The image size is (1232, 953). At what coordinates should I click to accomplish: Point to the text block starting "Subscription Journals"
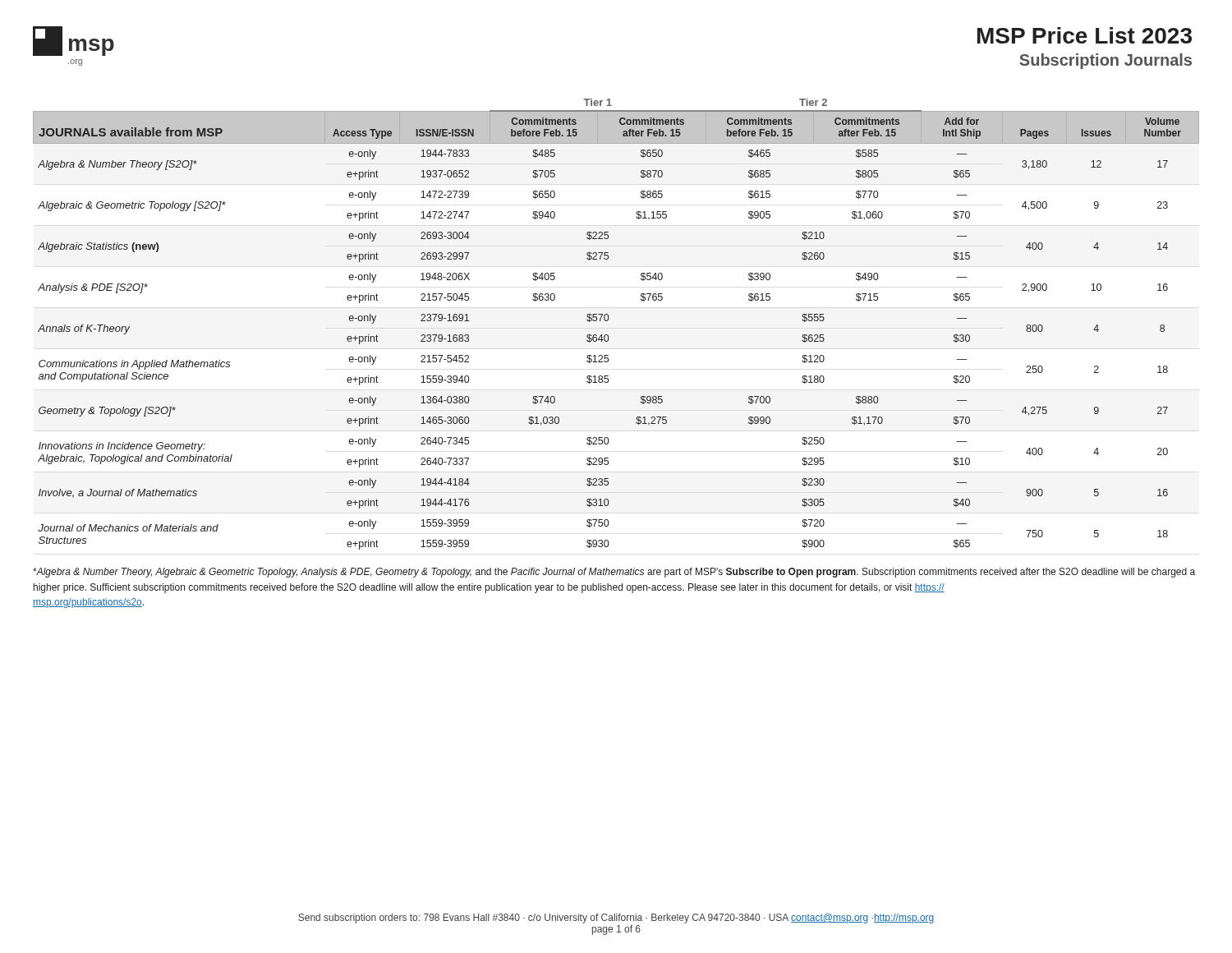point(1106,60)
